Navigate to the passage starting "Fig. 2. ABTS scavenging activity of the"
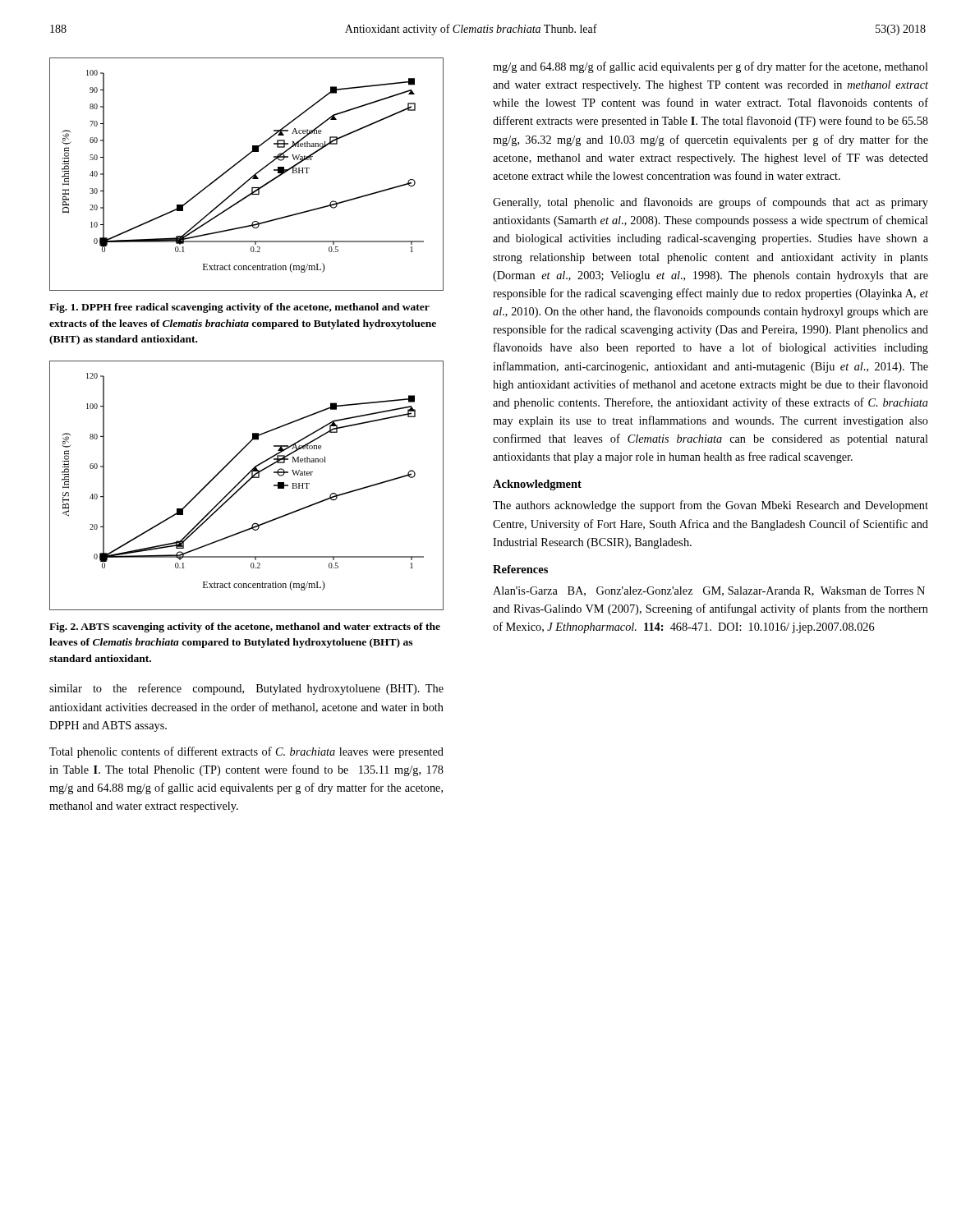The image size is (975, 1232). pyautogui.click(x=245, y=642)
